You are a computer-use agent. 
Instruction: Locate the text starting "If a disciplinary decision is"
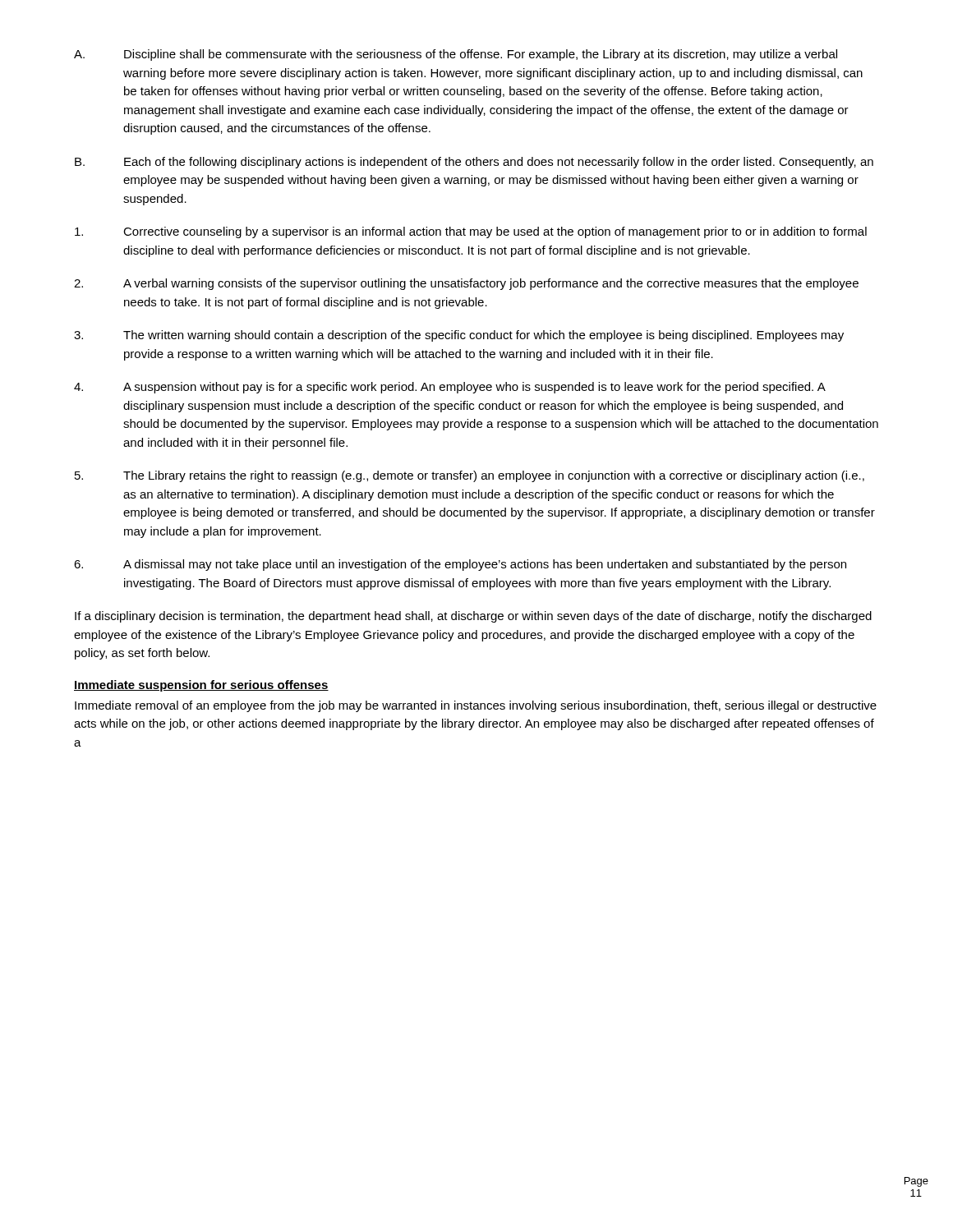point(473,634)
